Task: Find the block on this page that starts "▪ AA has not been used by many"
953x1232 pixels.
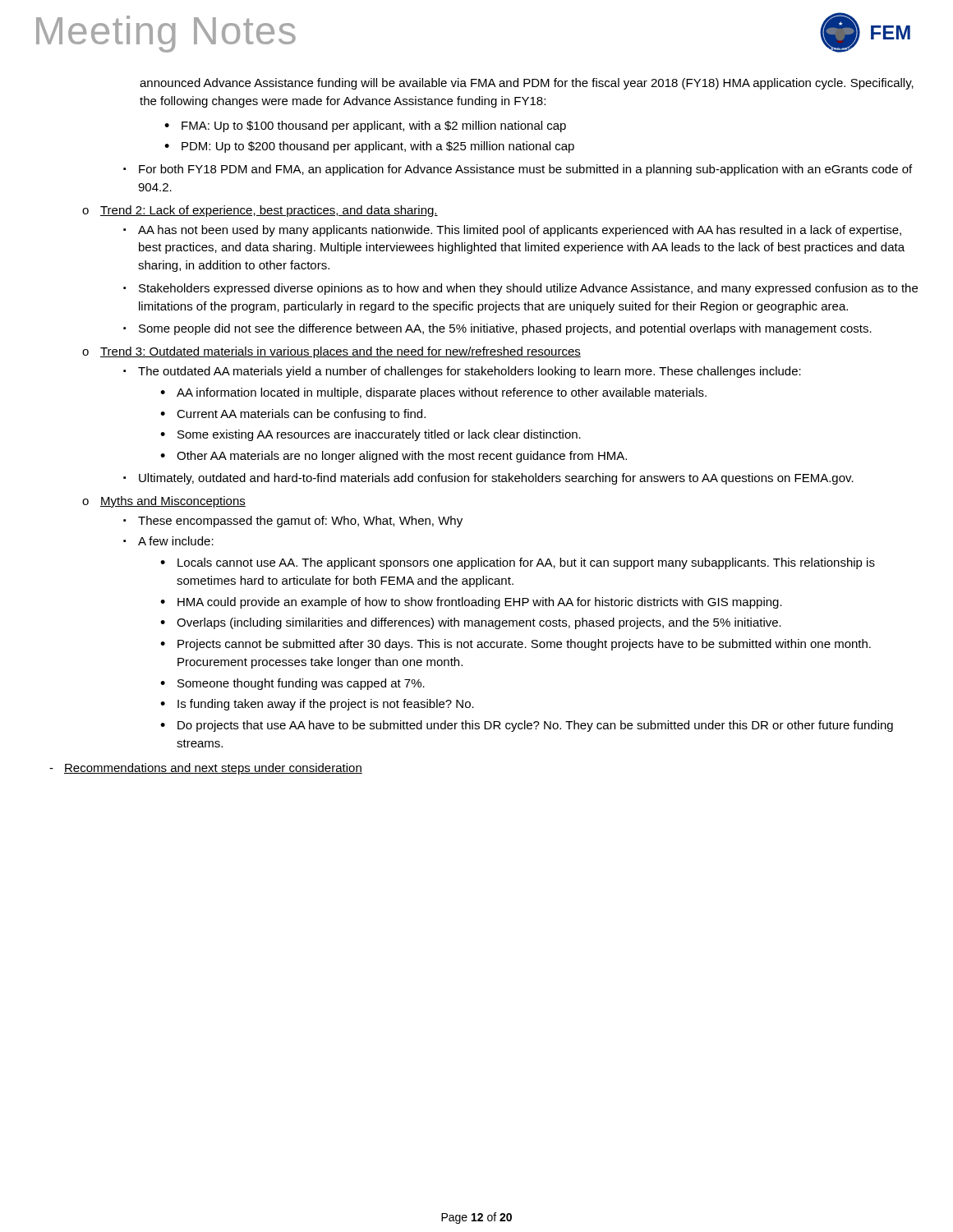Action: coord(522,247)
